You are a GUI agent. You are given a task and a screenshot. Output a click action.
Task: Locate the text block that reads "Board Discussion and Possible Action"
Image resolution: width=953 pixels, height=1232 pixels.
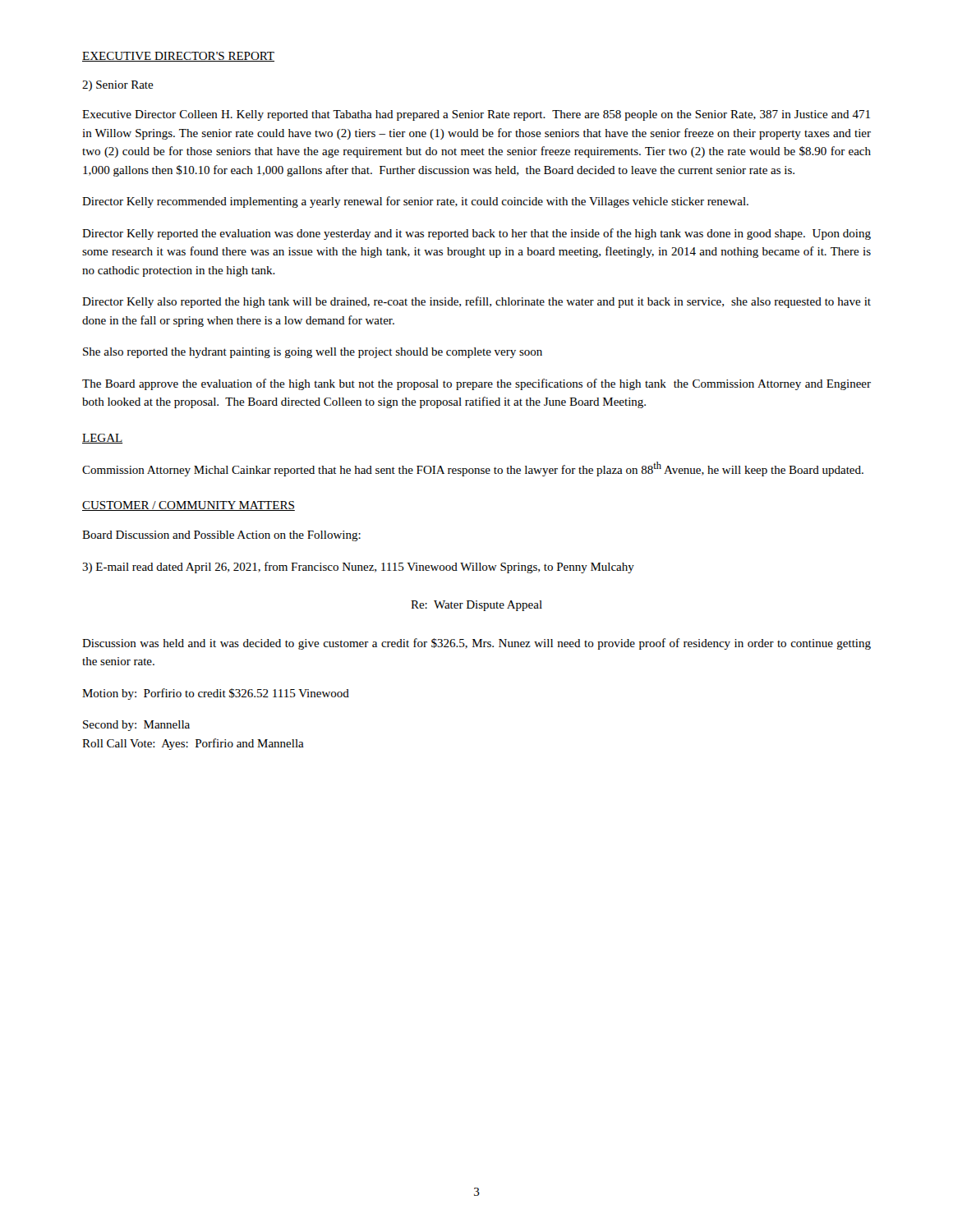pyautogui.click(x=222, y=535)
